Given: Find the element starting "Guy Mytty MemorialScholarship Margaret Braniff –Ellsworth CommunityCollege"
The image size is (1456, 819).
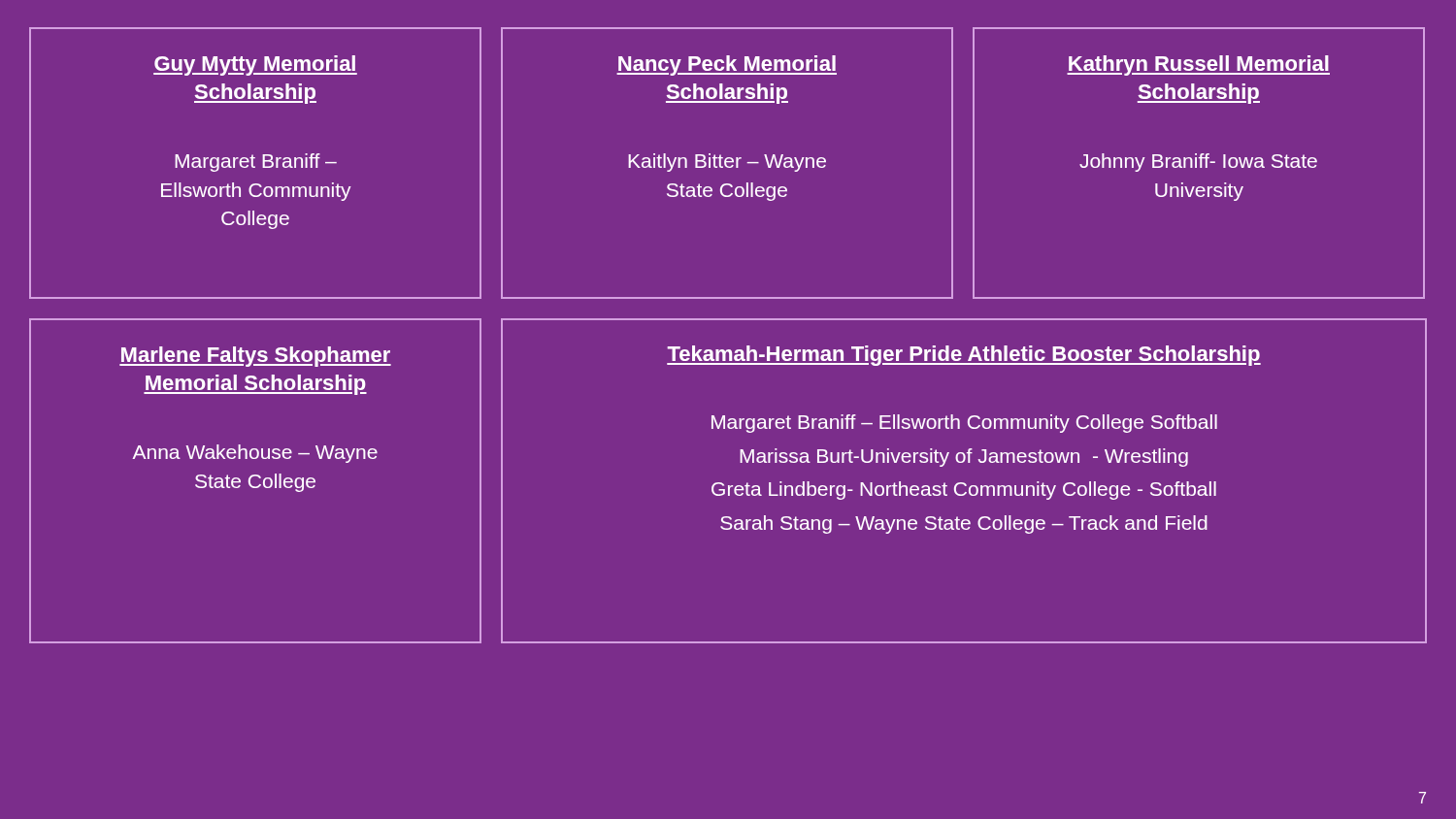Looking at the screenshot, I should click(255, 66).
